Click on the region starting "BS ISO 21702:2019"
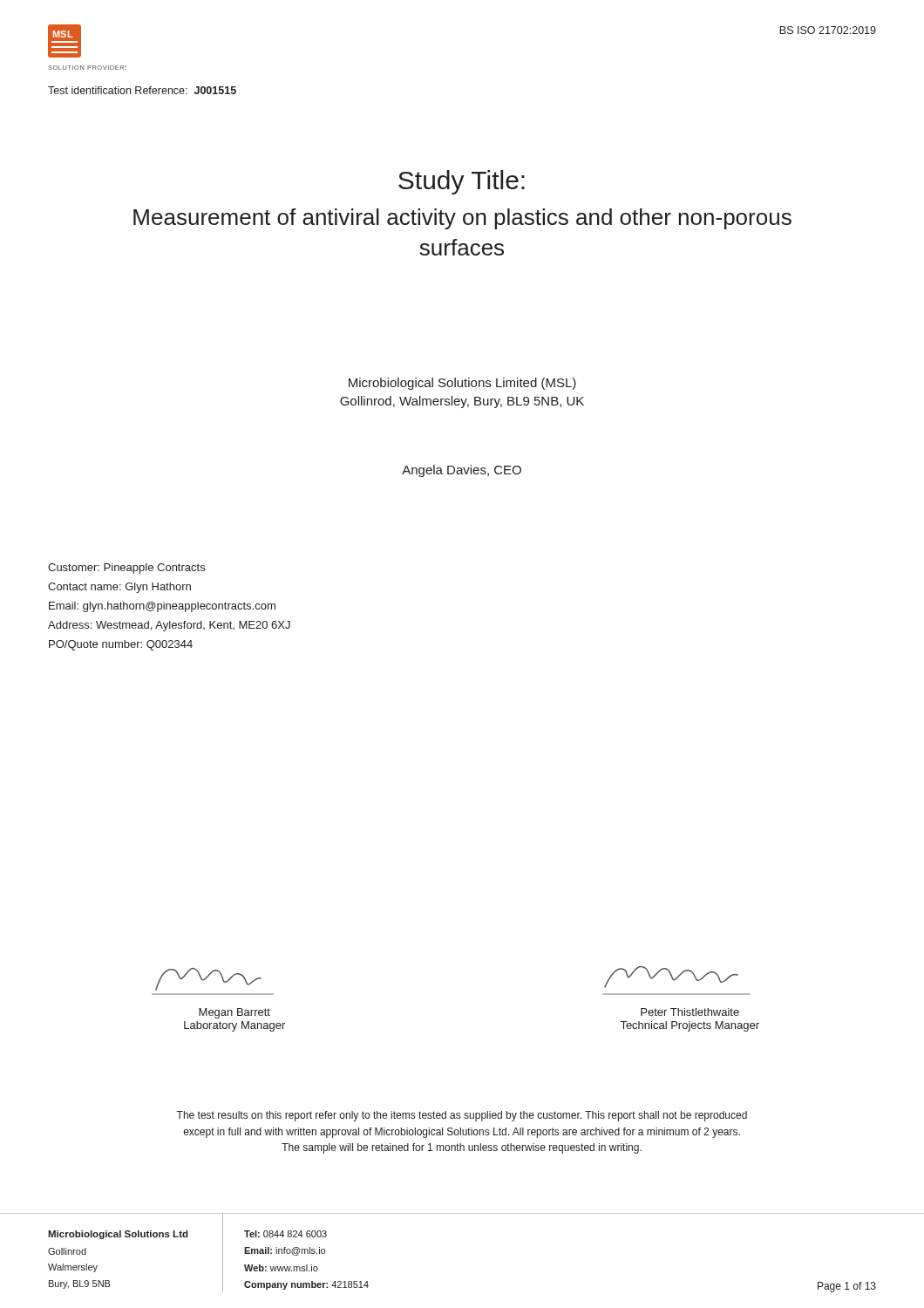This screenshot has width=924, height=1308. (x=828, y=31)
